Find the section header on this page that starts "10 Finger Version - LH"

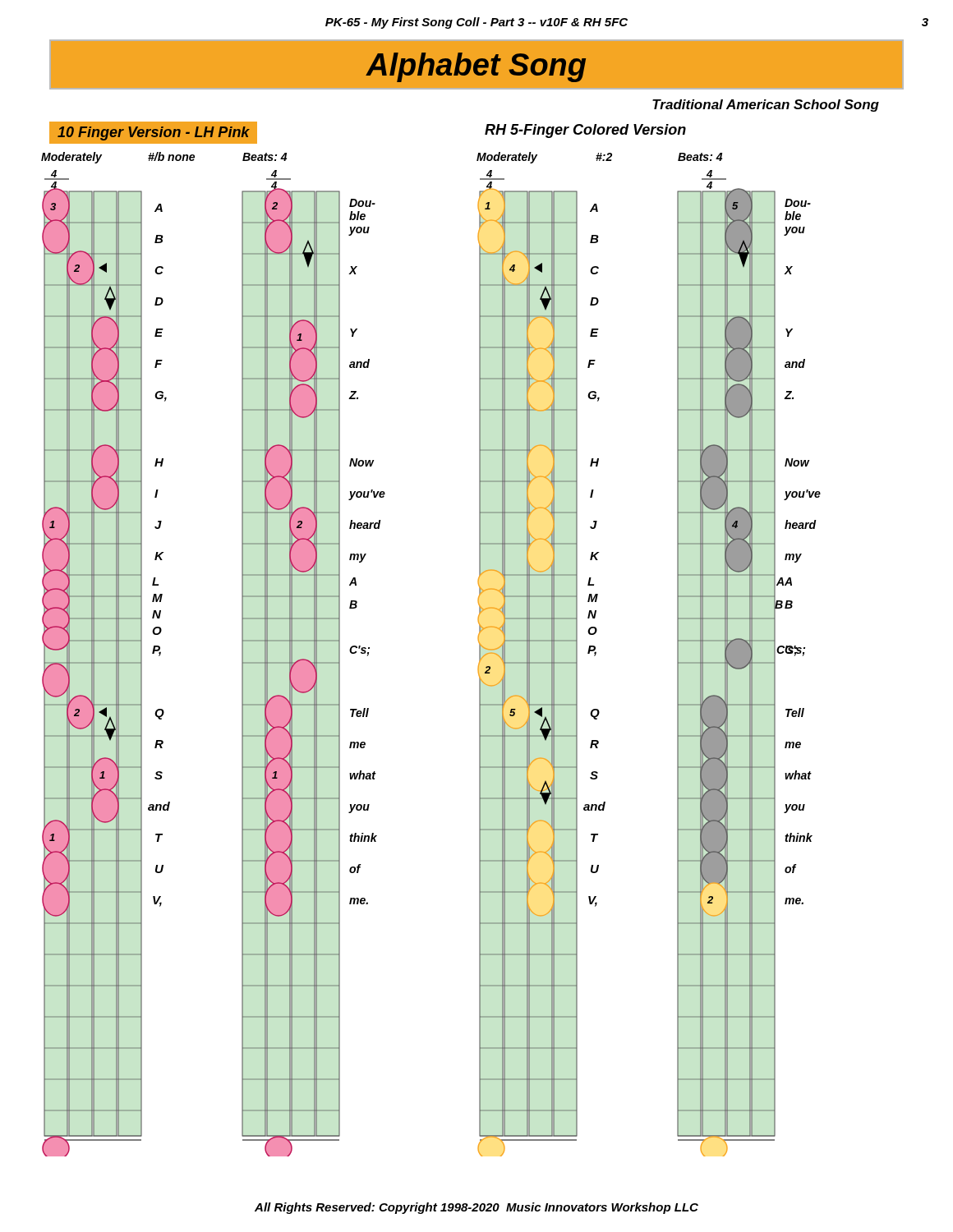click(153, 132)
